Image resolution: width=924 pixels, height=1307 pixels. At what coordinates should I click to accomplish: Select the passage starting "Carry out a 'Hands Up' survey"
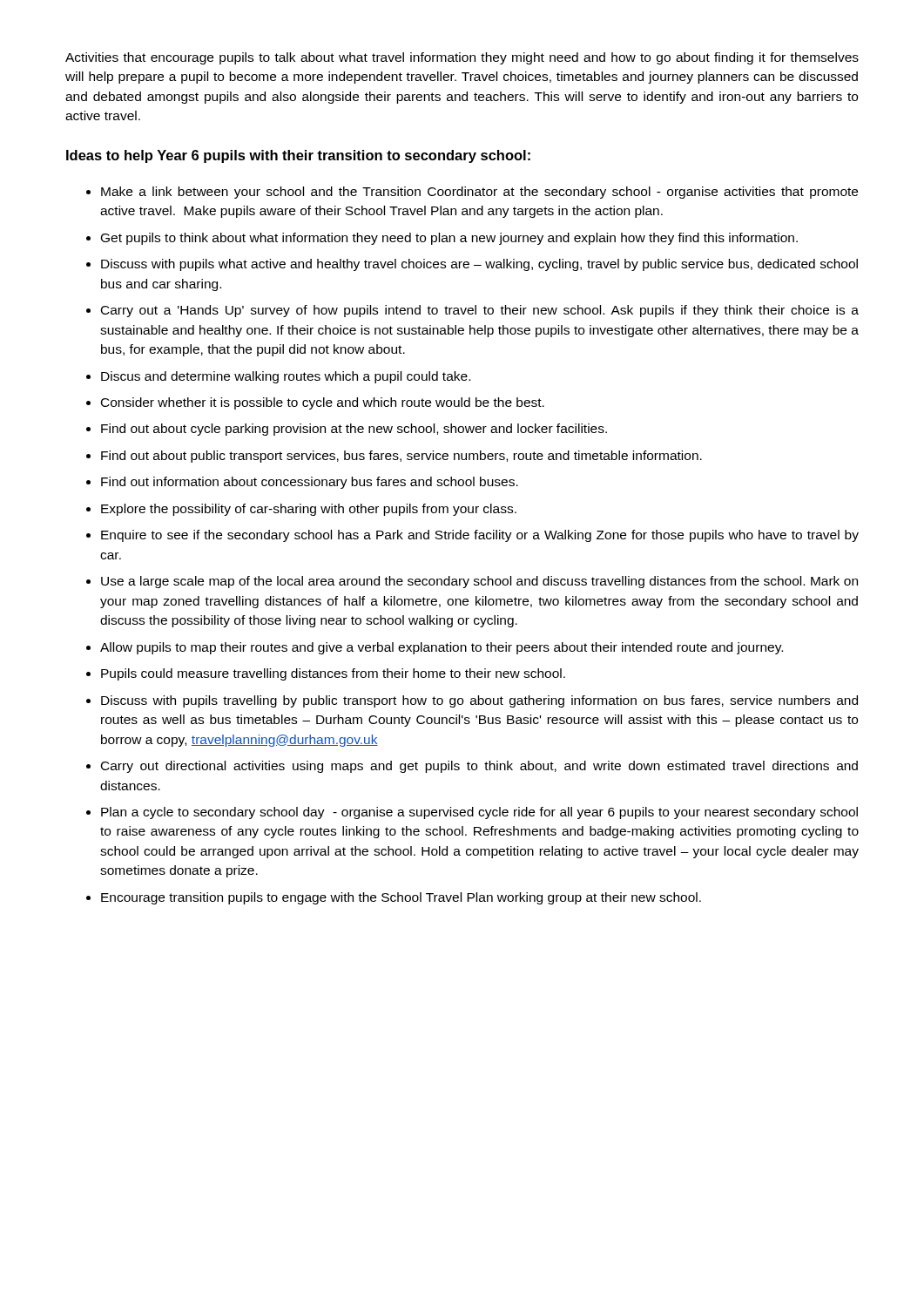479,329
